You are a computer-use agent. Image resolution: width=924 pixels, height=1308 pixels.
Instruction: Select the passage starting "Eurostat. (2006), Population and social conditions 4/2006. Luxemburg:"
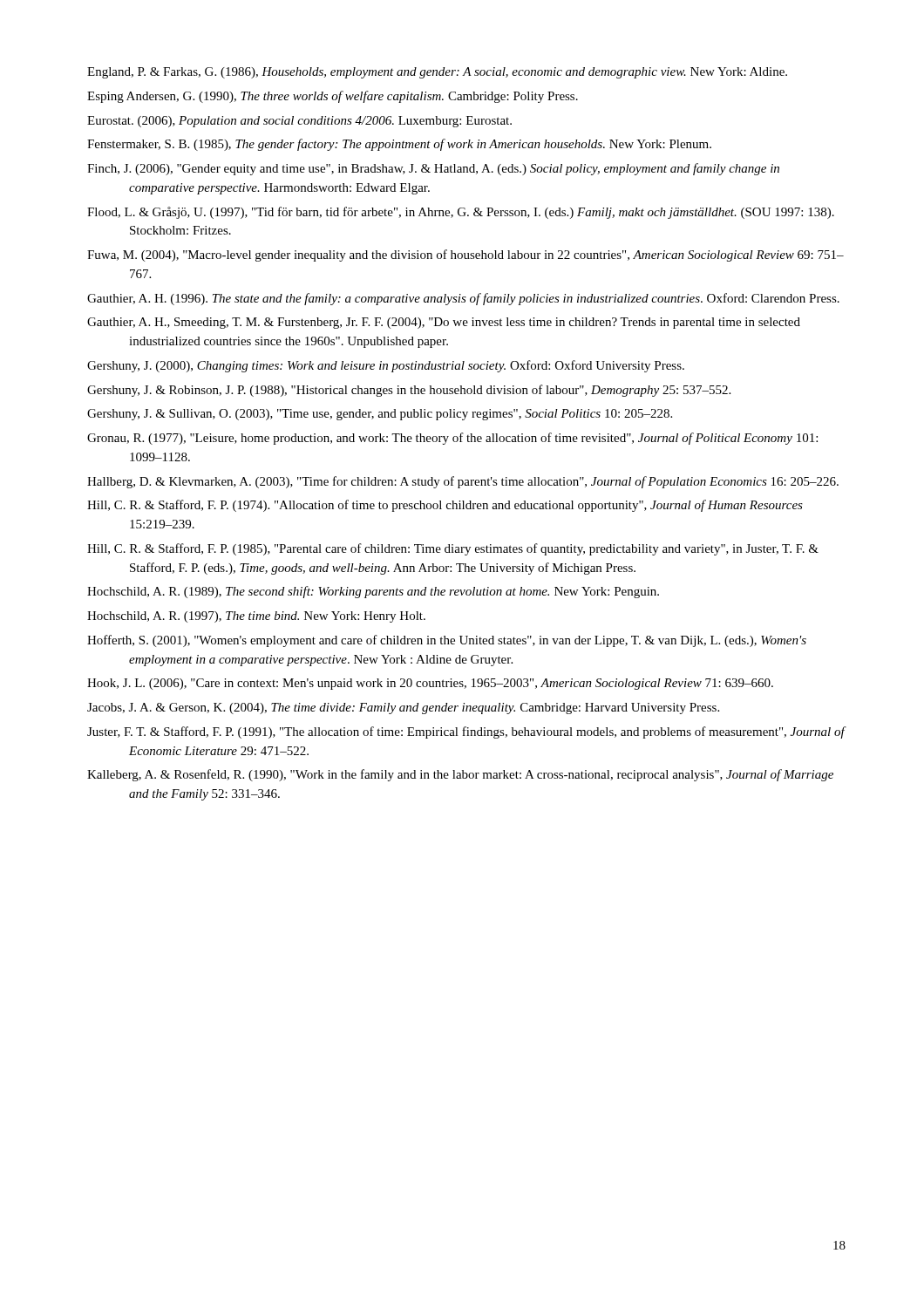(300, 120)
